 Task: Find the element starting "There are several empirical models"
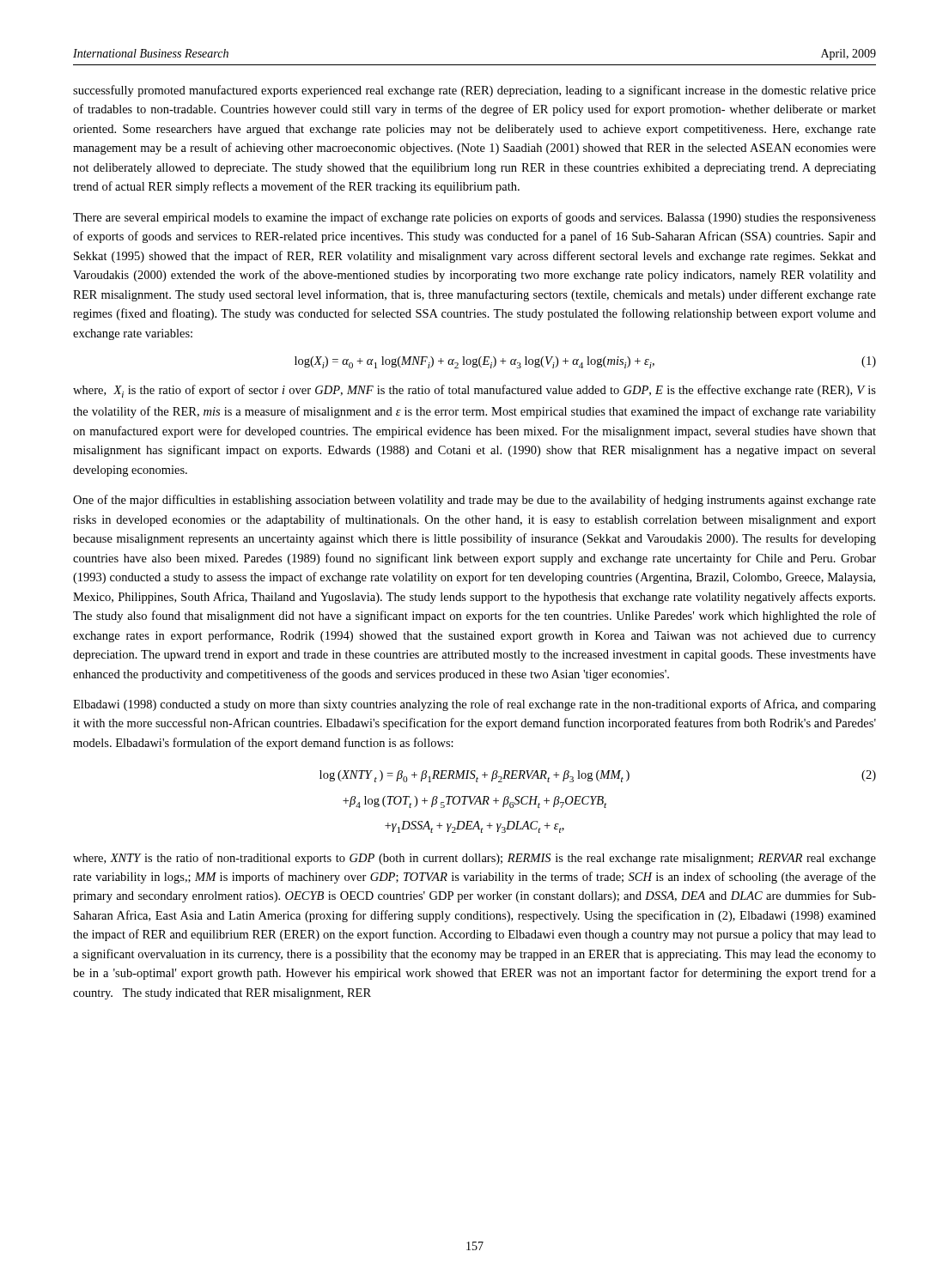pos(474,275)
